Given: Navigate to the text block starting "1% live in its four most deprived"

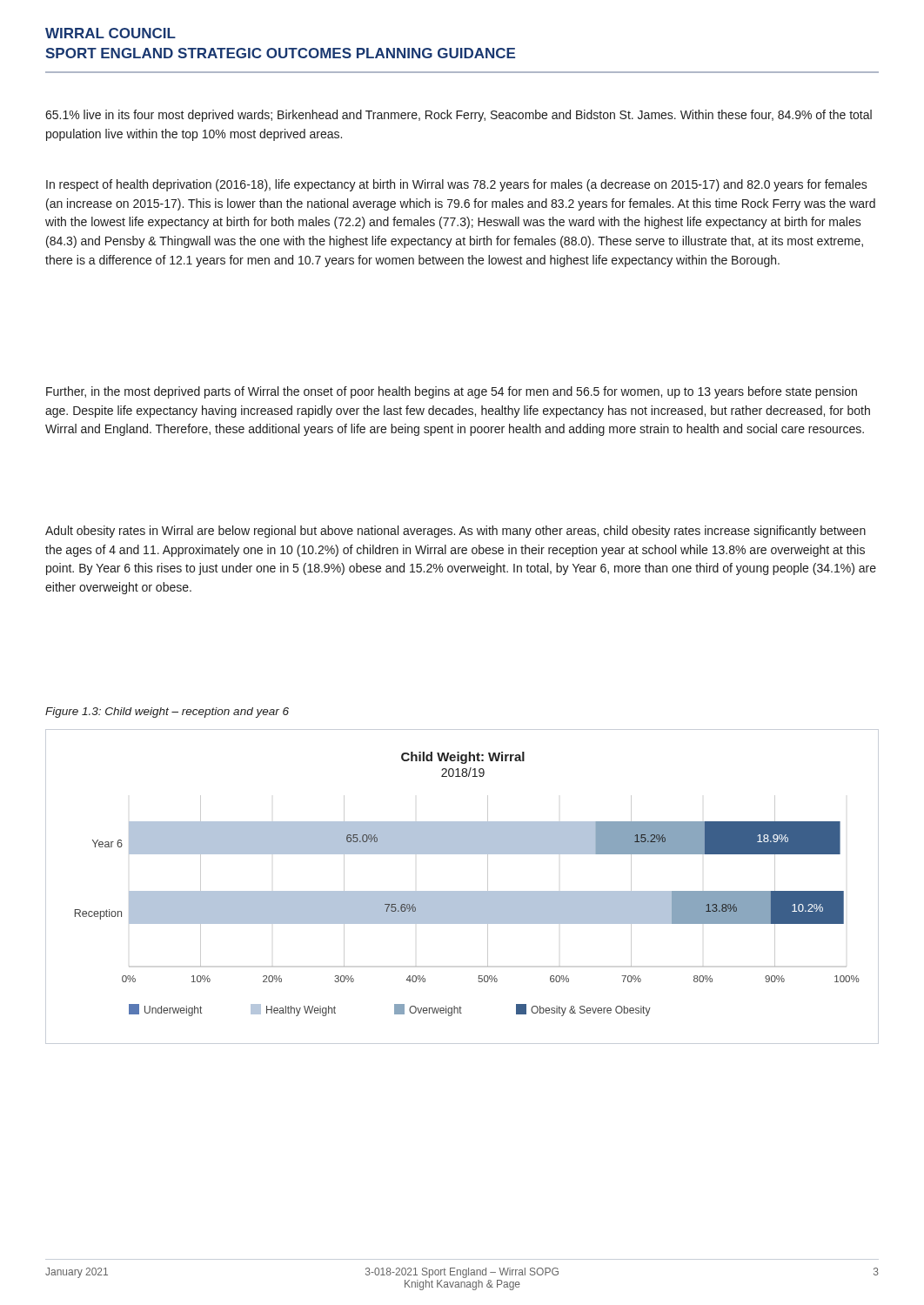Looking at the screenshot, I should pyautogui.click(x=459, y=124).
